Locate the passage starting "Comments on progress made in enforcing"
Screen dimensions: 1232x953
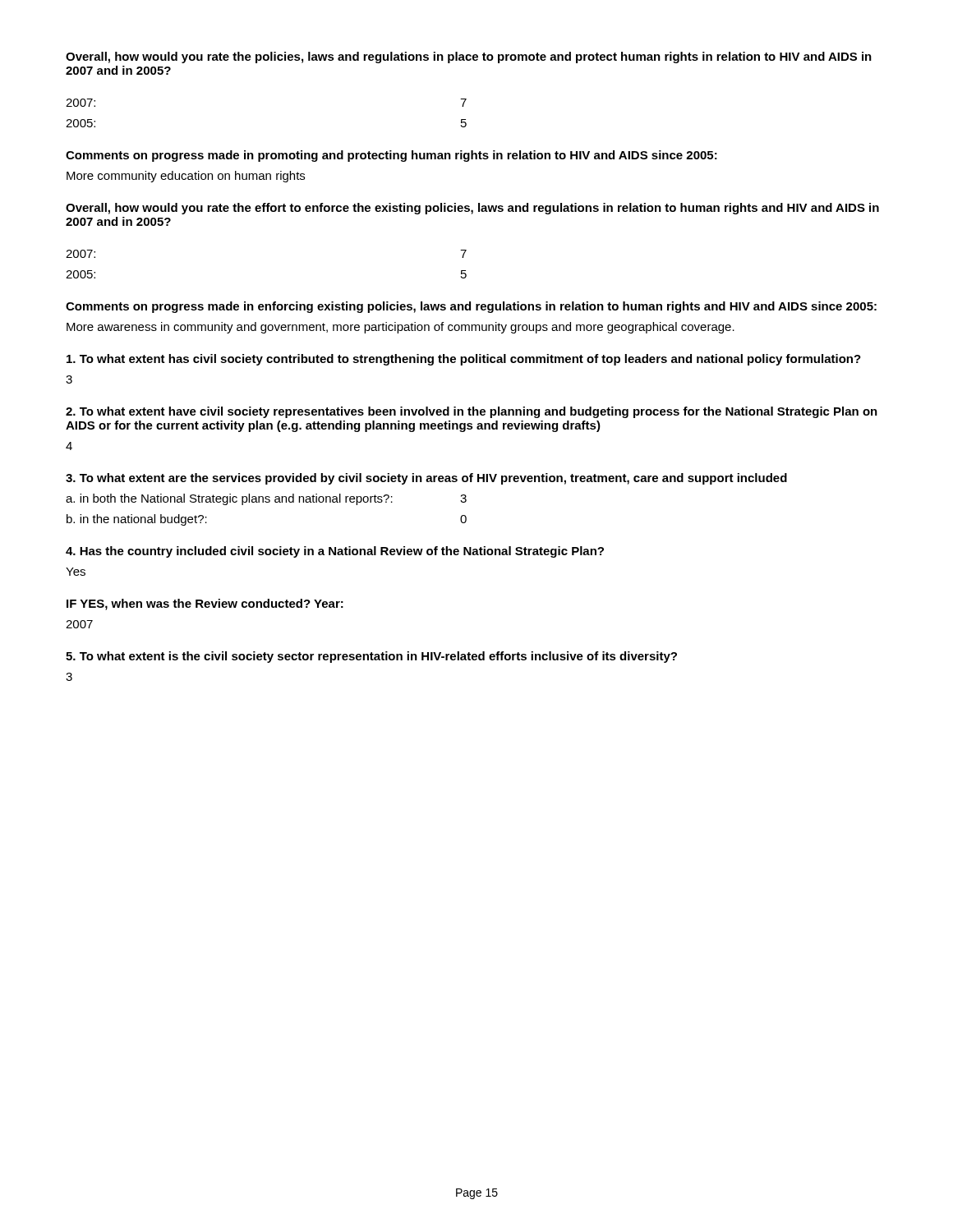pyautogui.click(x=472, y=306)
